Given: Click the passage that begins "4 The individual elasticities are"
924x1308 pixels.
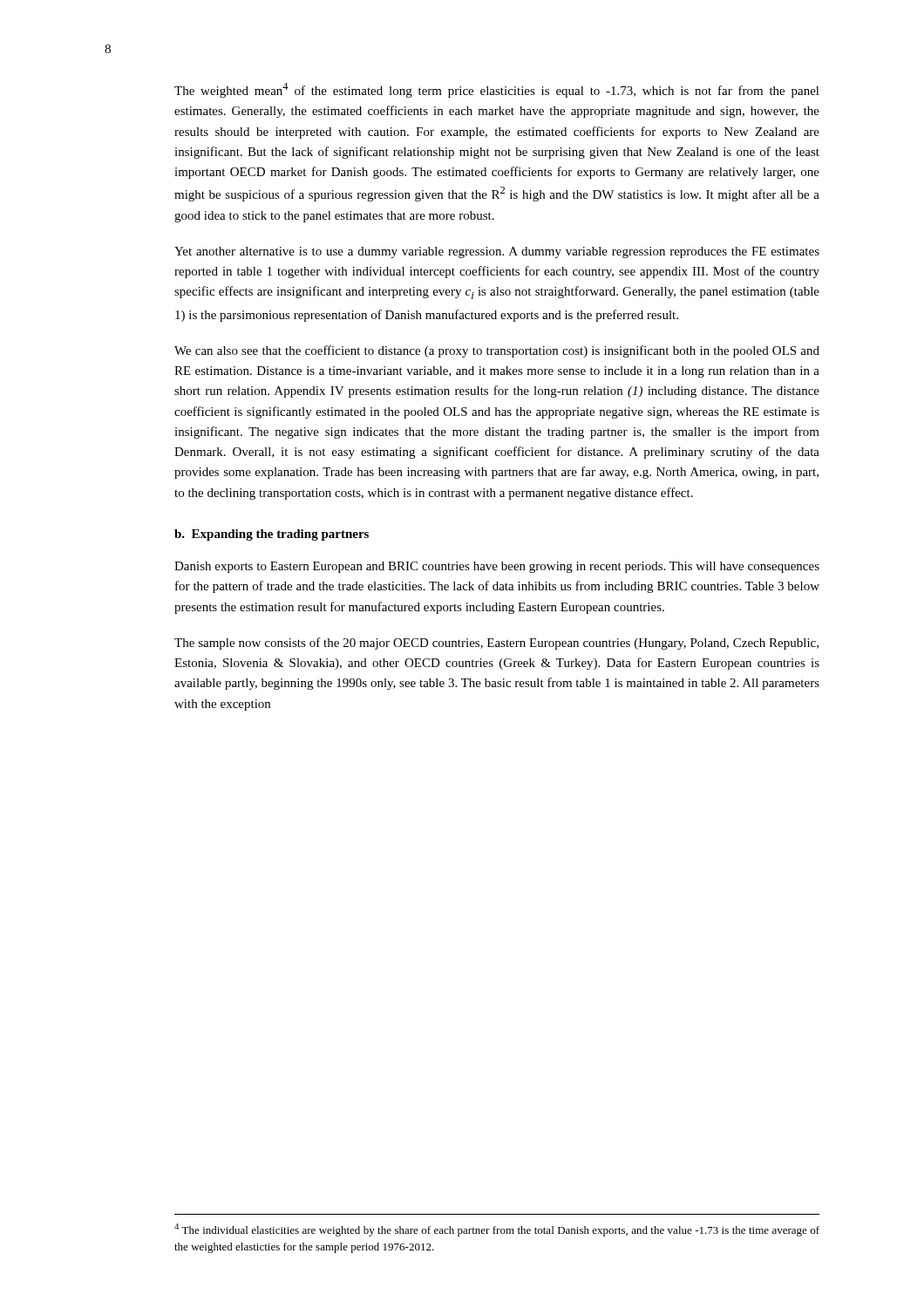Looking at the screenshot, I should point(497,1237).
